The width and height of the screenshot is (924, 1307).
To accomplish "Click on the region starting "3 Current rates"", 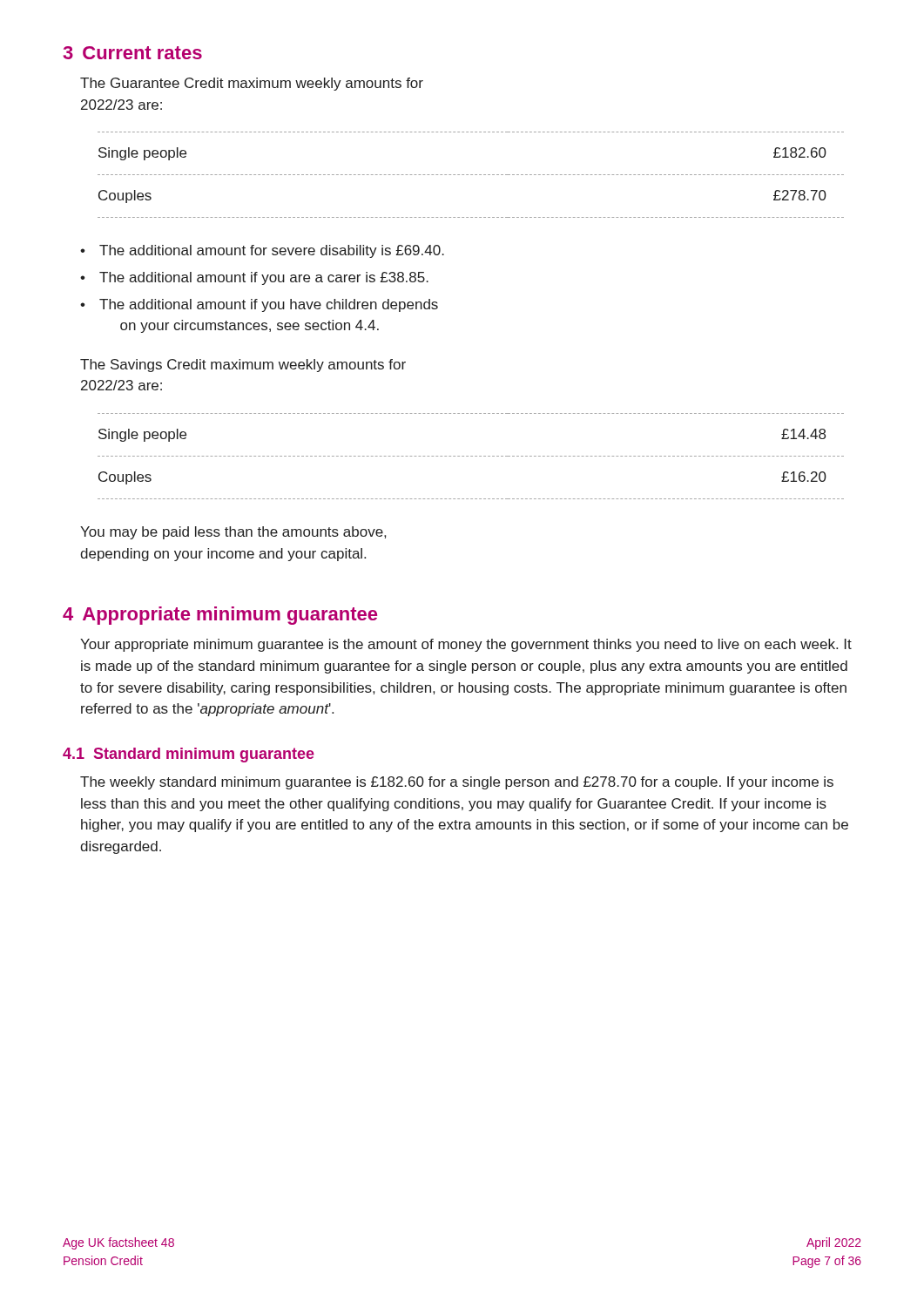I will point(133,53).
